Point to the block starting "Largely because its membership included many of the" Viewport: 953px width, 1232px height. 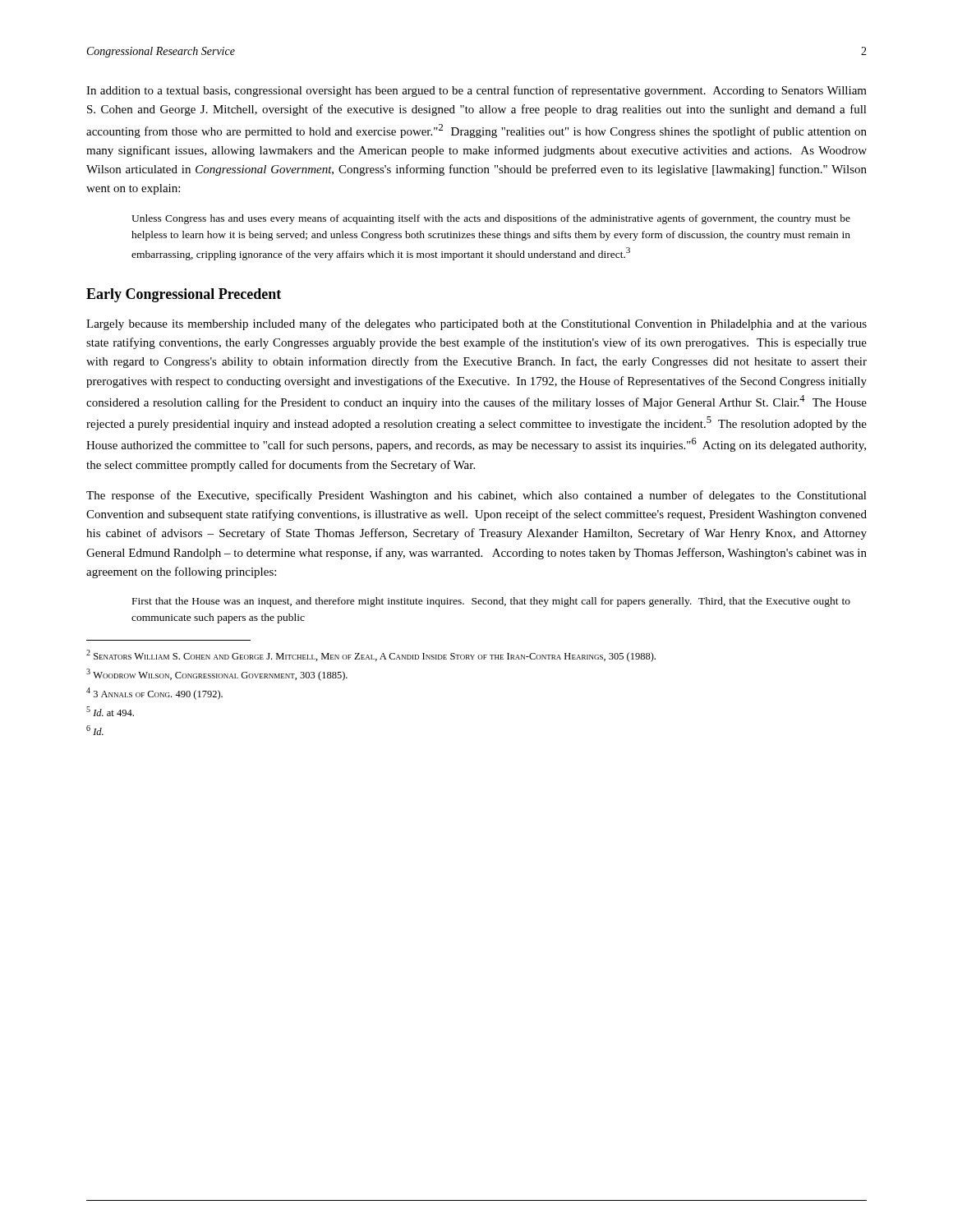tap(476, 394)
